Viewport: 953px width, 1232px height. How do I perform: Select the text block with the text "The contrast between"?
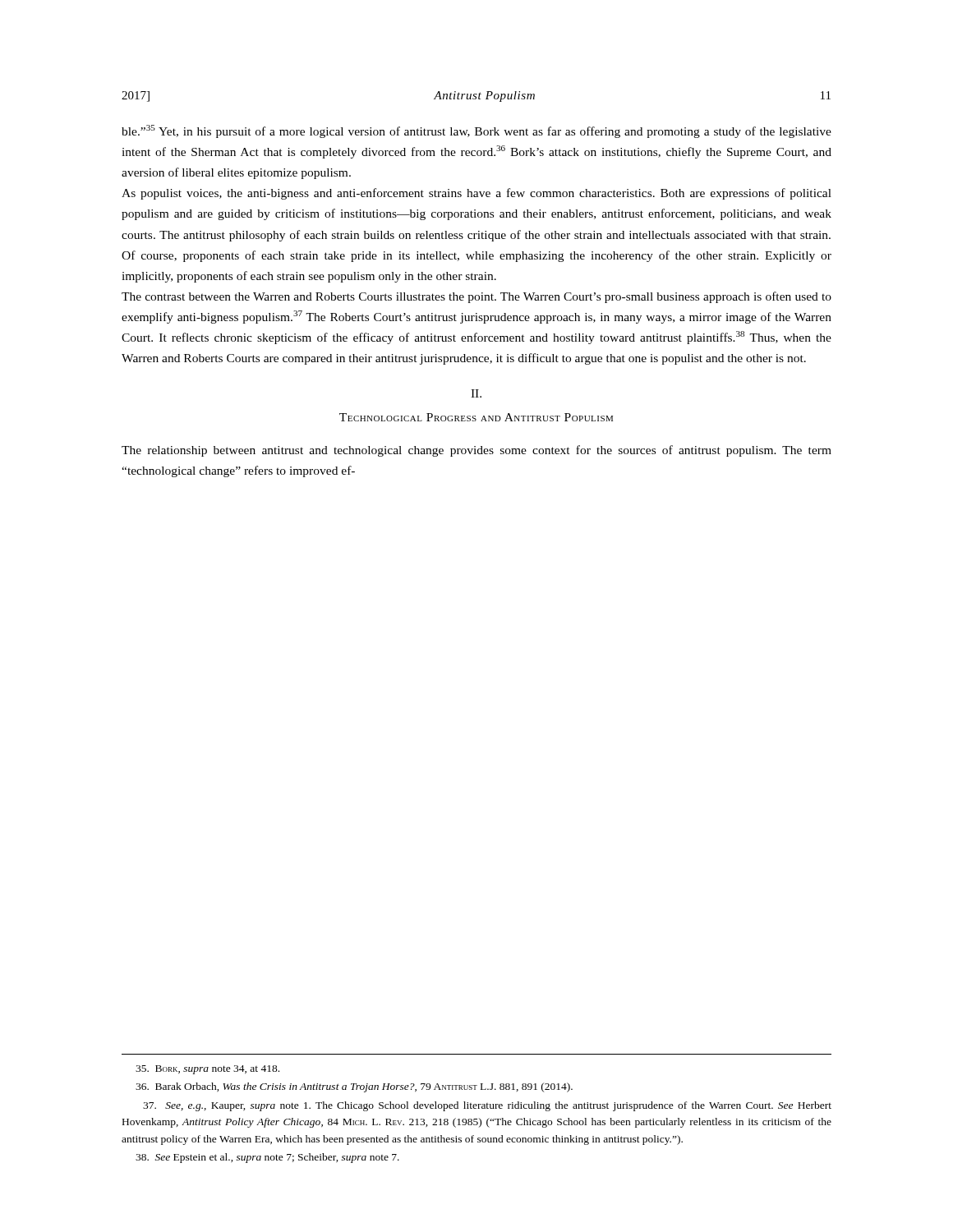point(476,327)
